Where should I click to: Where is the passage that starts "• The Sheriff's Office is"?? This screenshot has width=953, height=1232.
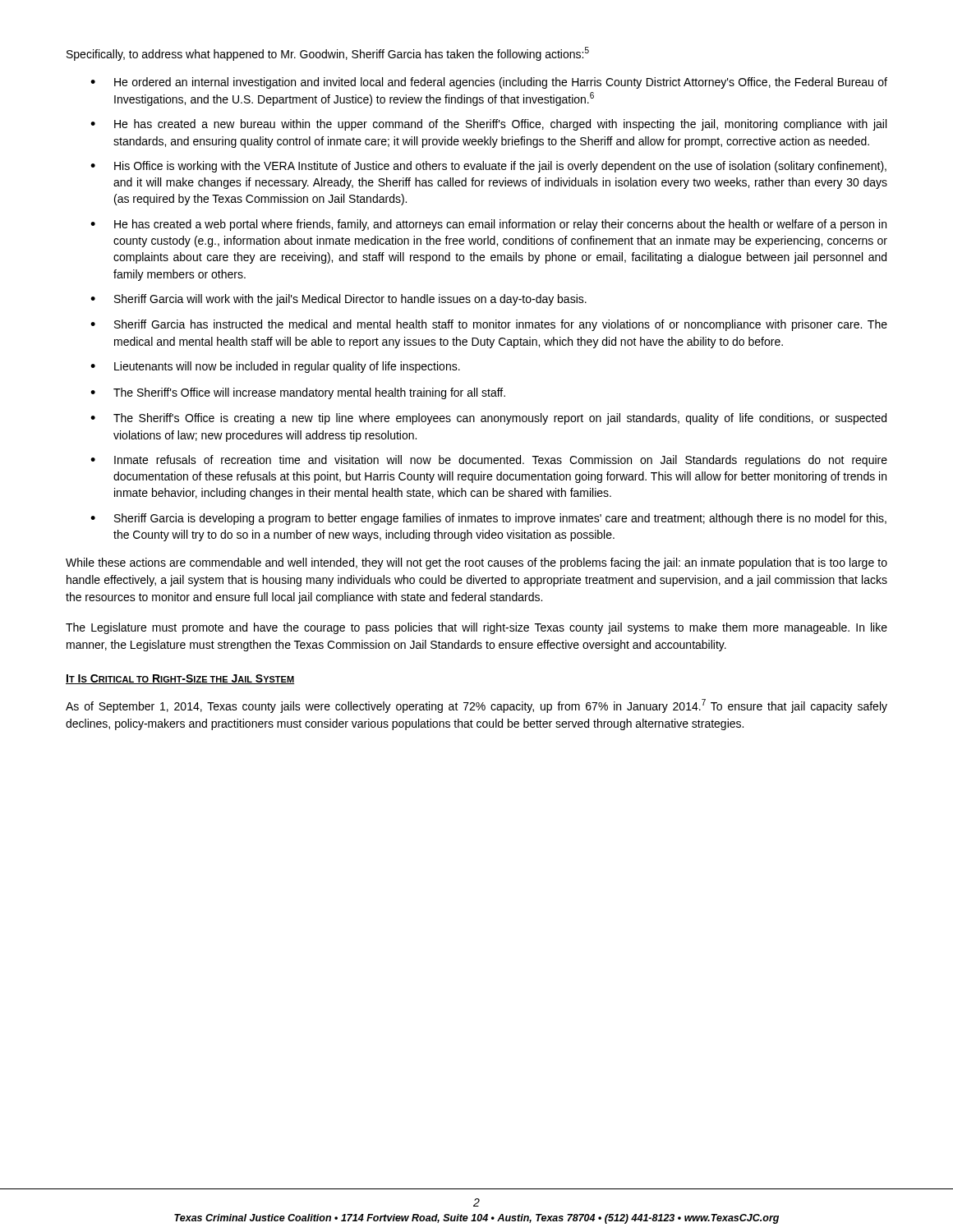pos(489,427)
